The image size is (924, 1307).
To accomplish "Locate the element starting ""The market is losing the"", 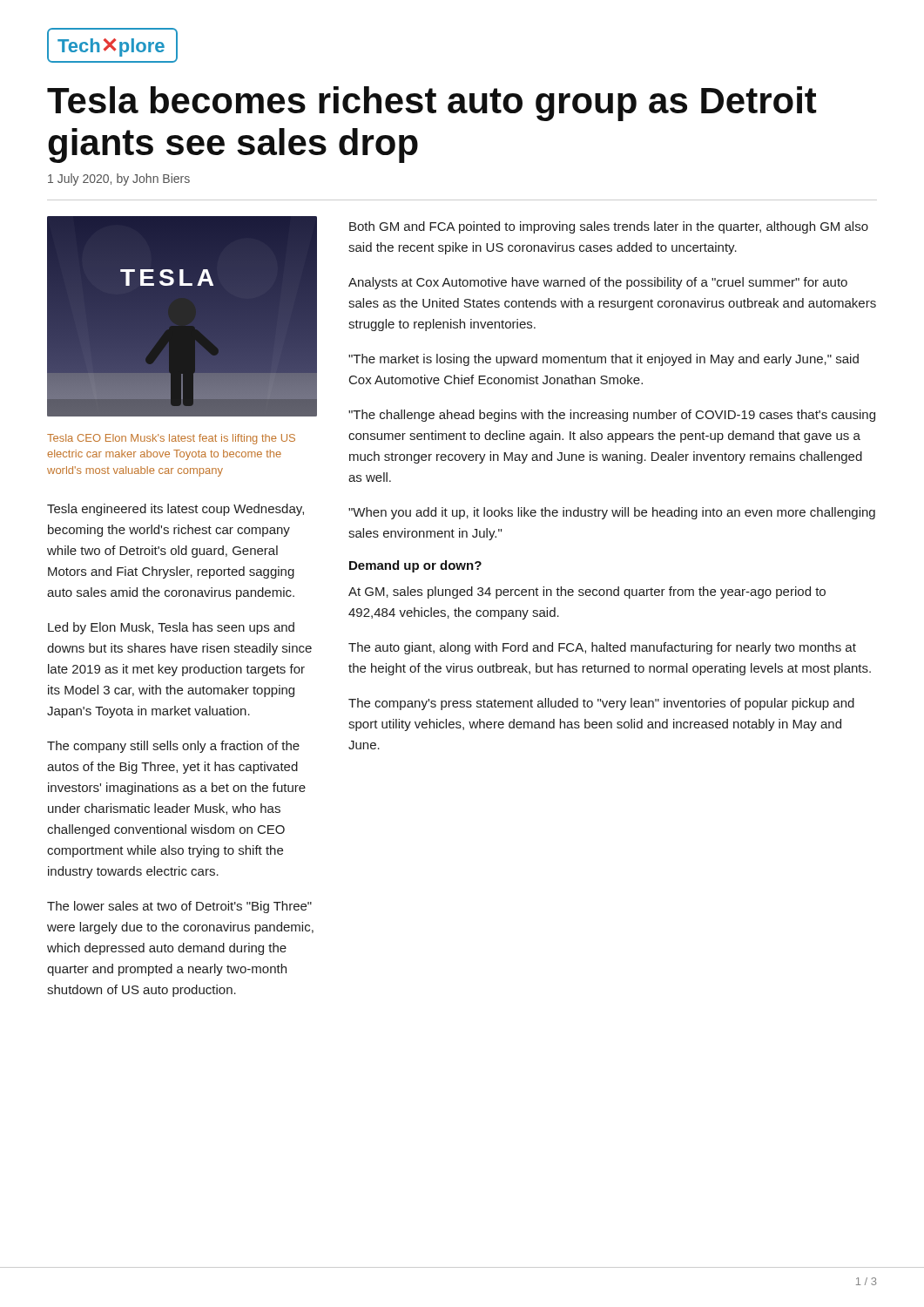I will pos(604,369).
